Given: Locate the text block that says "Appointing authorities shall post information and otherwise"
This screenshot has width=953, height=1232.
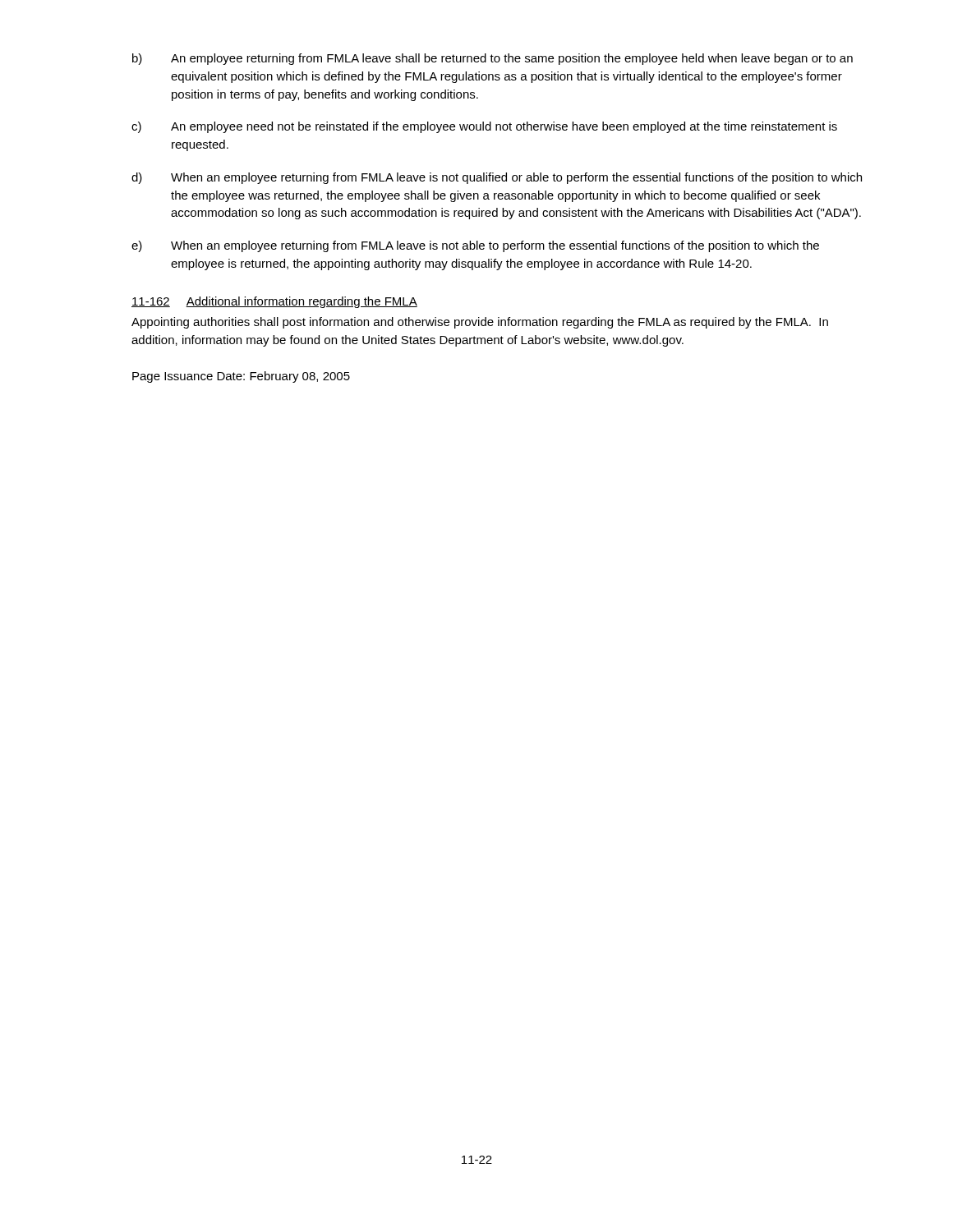Looking at the screenshot, I should (x=480, y=331).
